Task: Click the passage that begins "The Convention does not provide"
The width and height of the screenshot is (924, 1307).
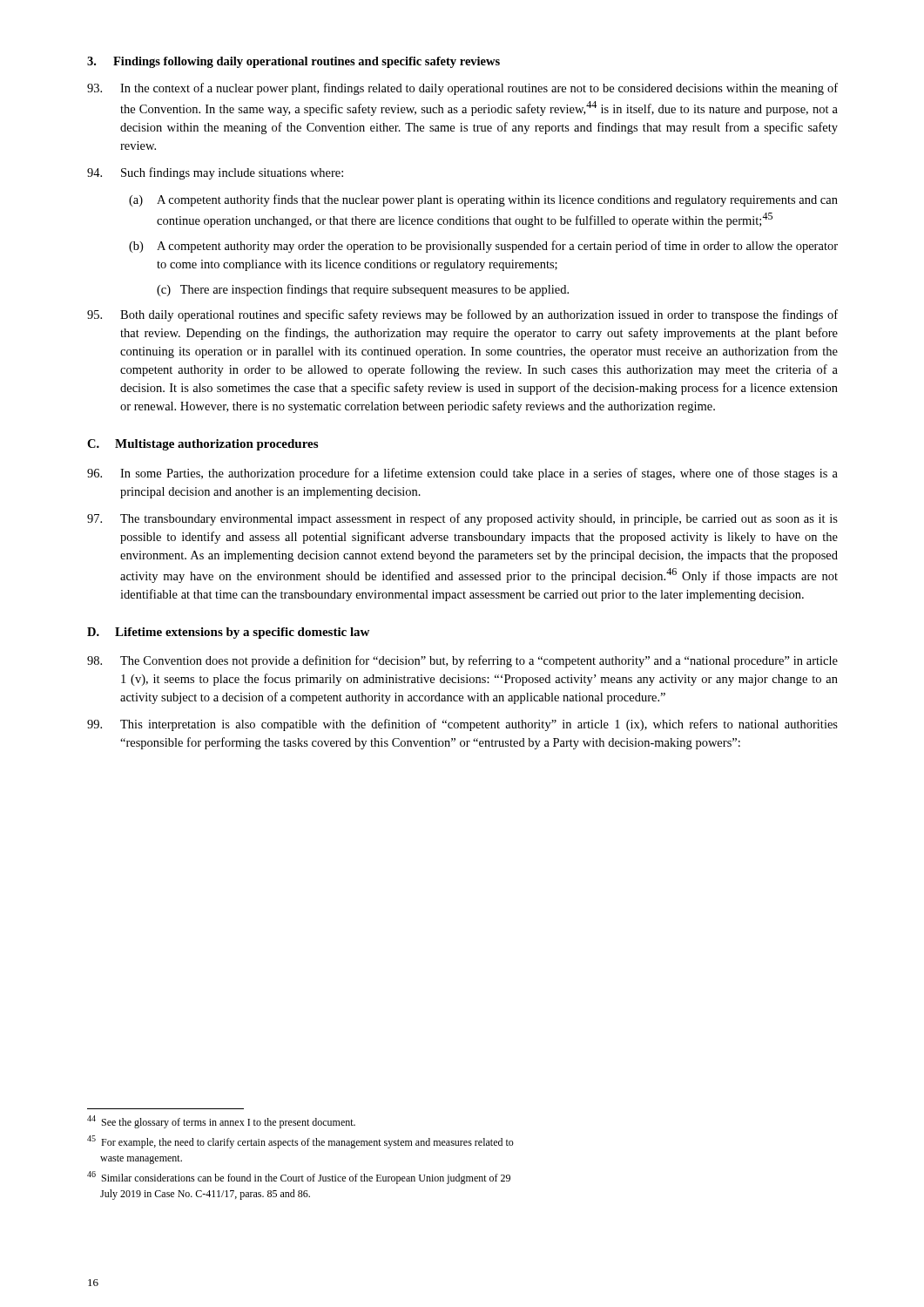Action: pyautogui.click(x=462, y=680)
